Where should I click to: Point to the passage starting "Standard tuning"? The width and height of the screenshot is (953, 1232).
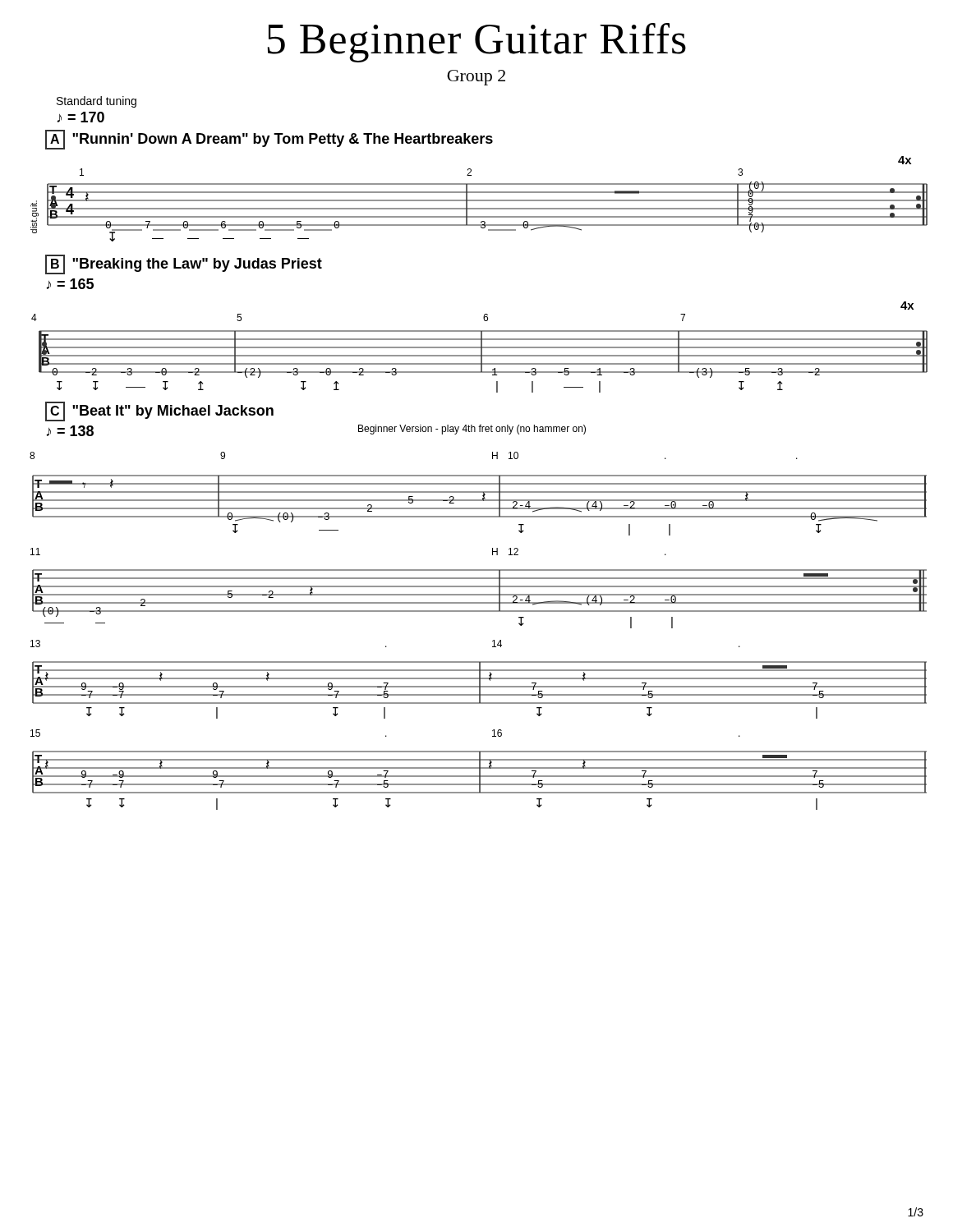pyautogui.click(x=96, y=101)
